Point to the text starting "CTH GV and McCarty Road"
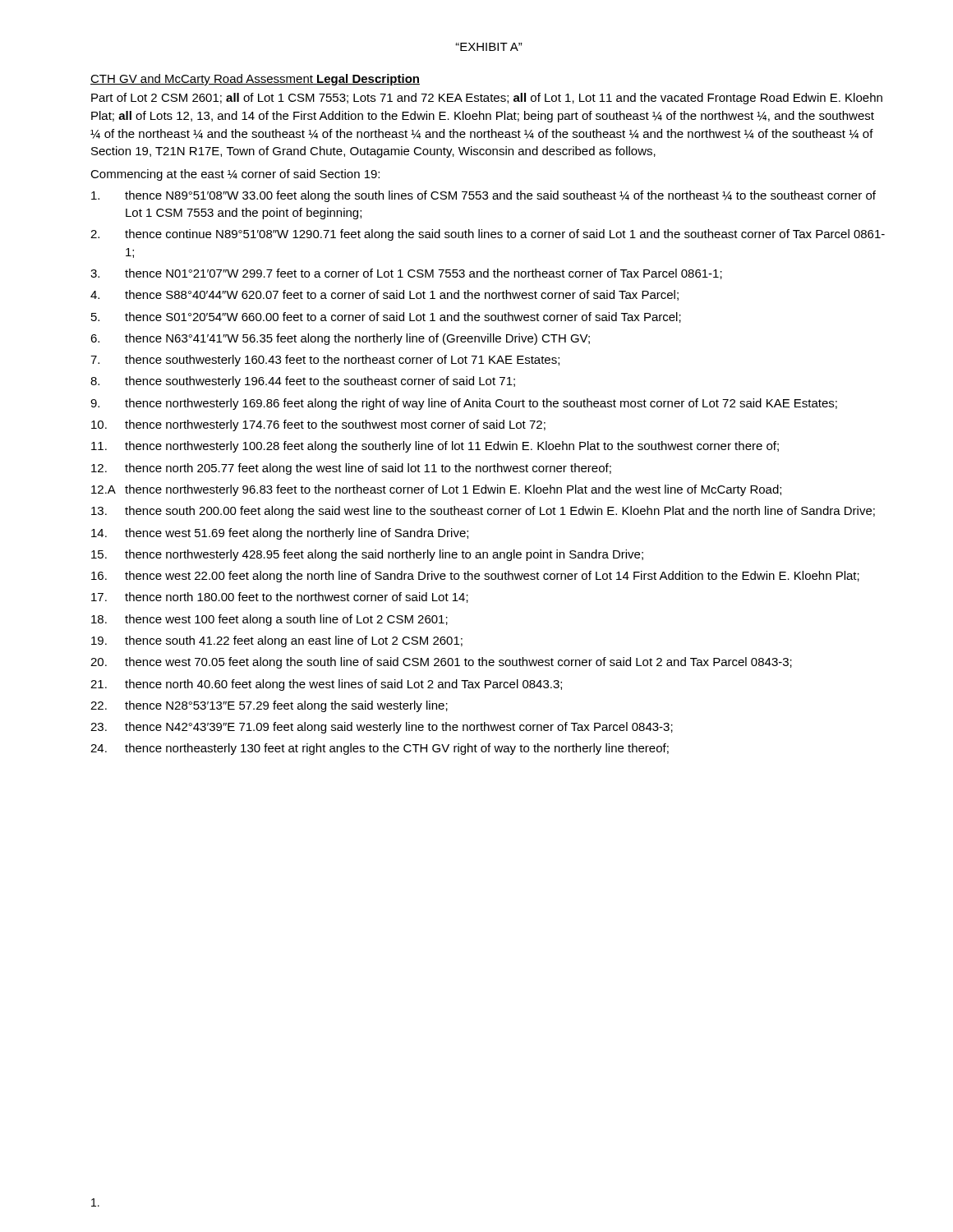This screenshot has height=1232, width=953. click(255, 78)
